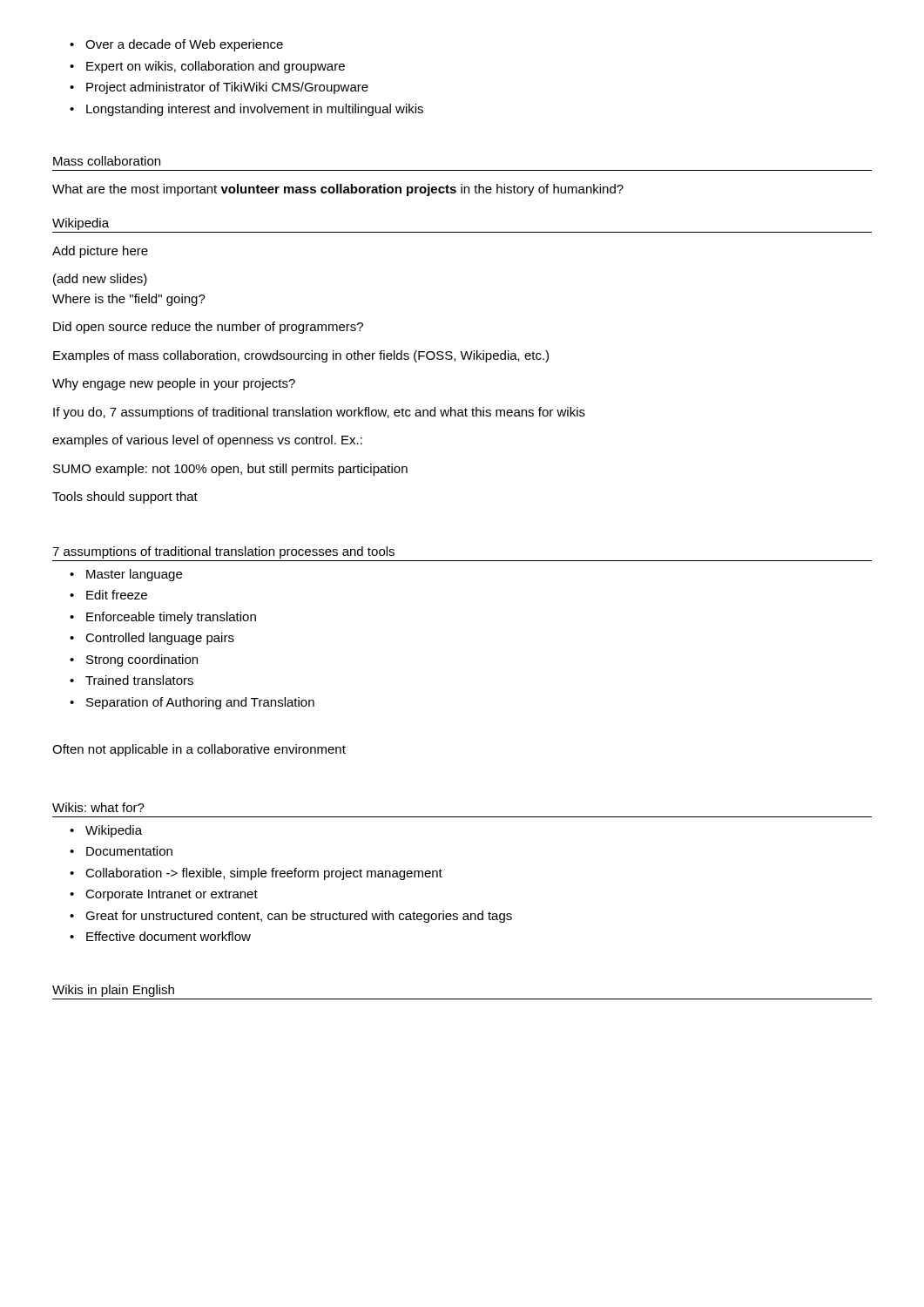Locate the text block starting "• Over a decade of Web"
Image resolution: width=924 pixels, height=1307 pixels.
(x=177, y=45)
